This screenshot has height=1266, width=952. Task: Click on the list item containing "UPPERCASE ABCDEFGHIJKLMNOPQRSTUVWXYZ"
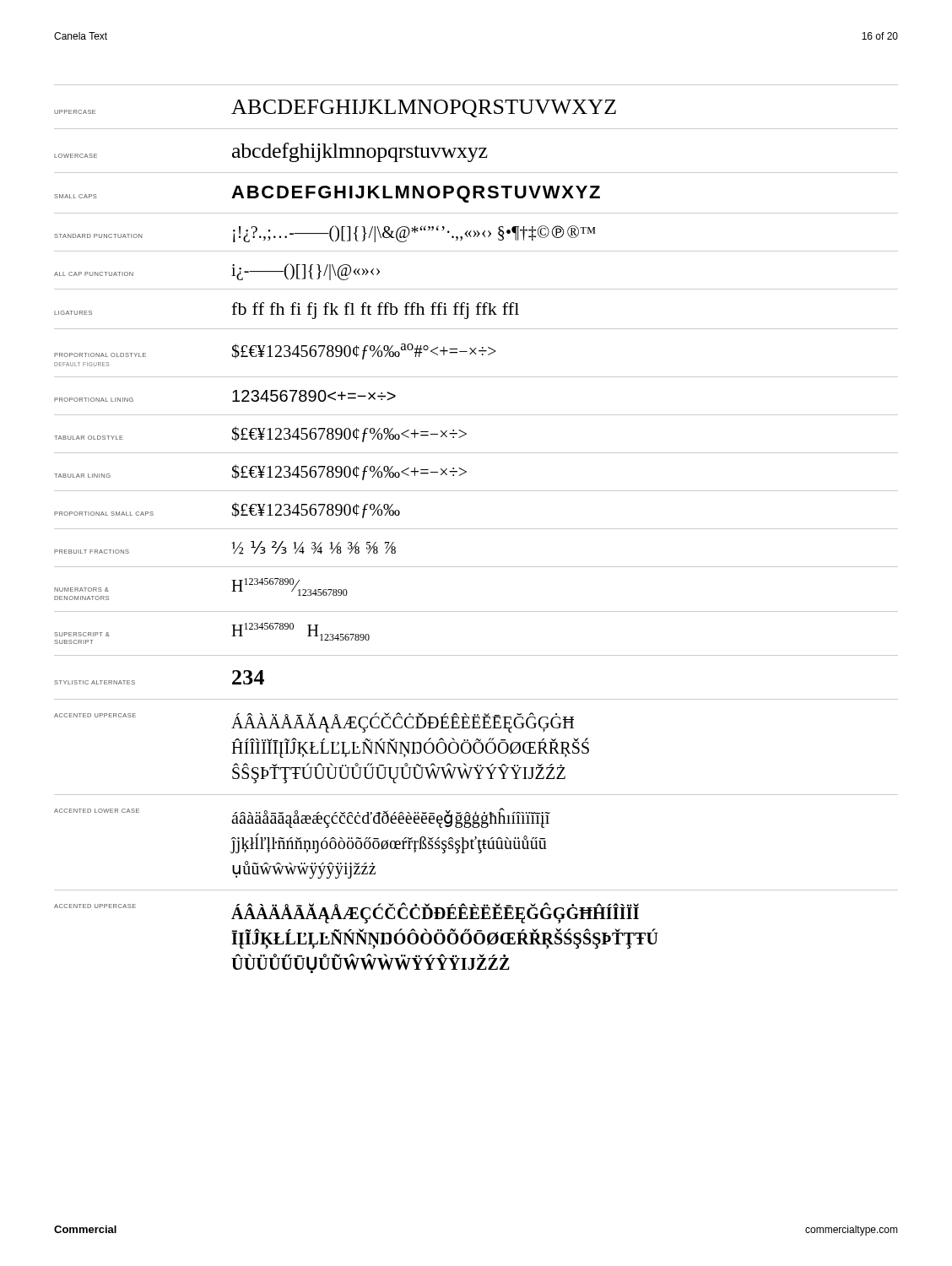[476, 107]
